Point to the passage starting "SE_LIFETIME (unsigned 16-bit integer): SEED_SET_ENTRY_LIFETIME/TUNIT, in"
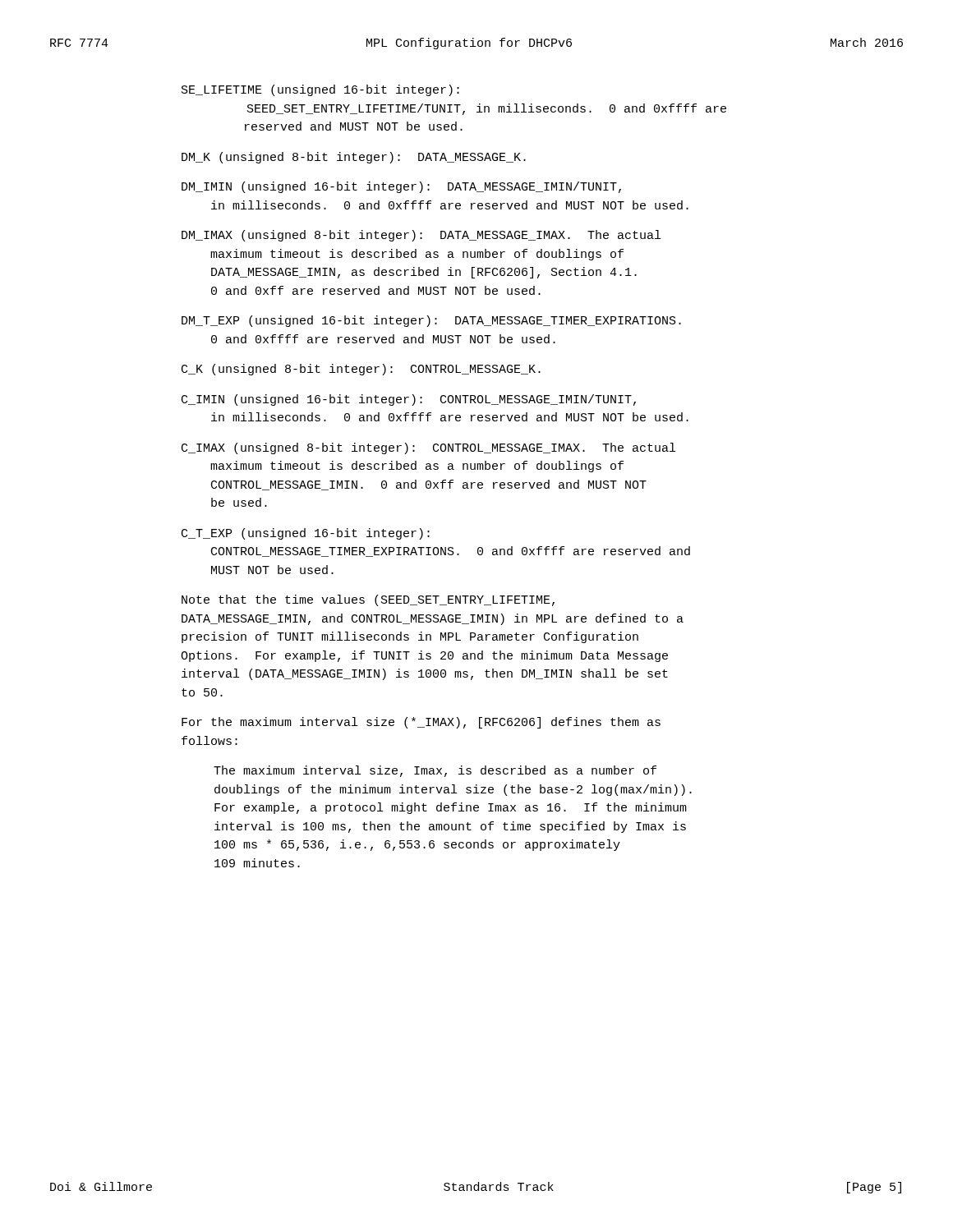953x1232 pixels. (x=454, y=109)
